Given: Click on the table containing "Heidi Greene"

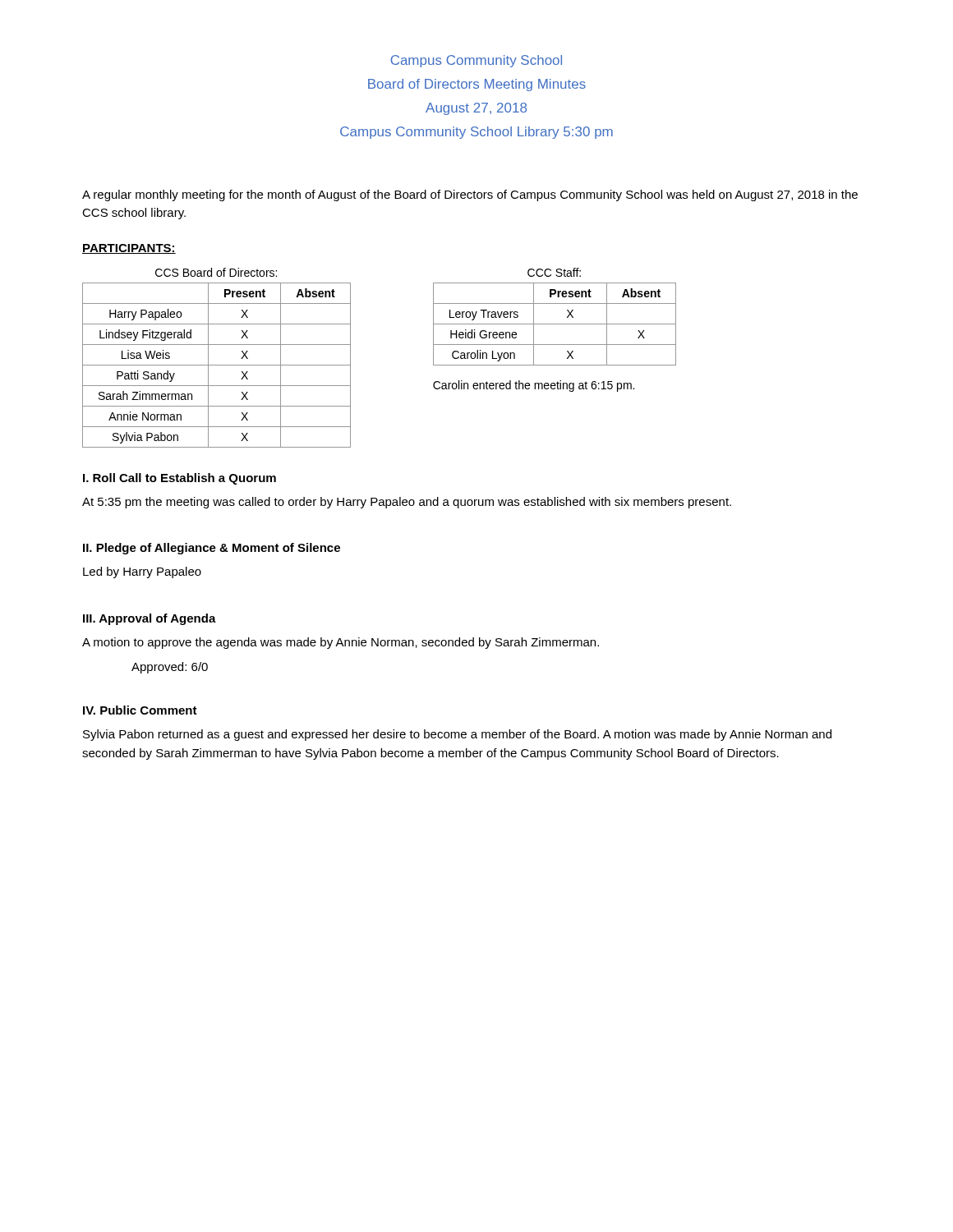Looking at the screenshot, I should click(x=555, y=315).
